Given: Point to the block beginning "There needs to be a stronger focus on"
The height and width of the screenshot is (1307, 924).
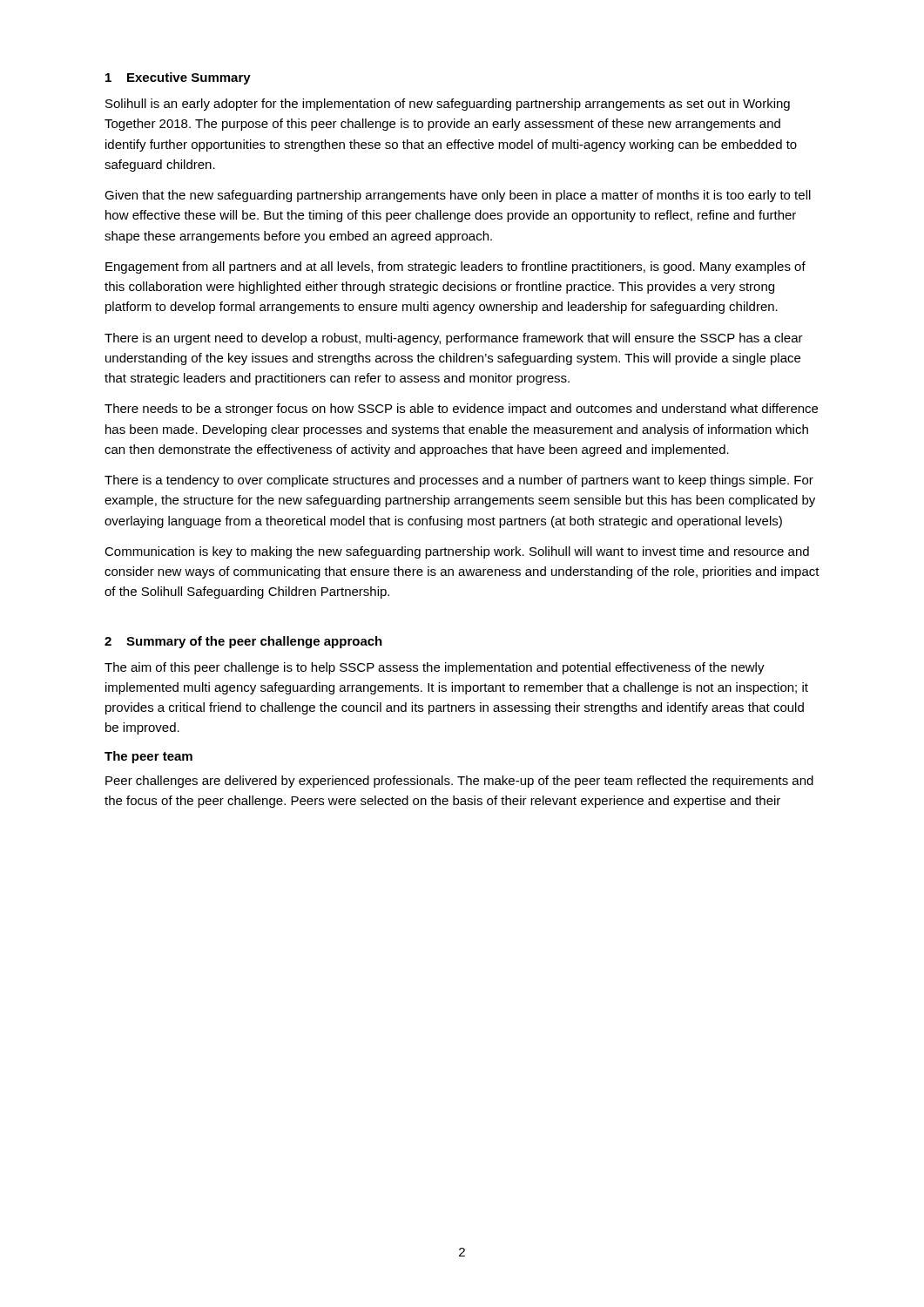Looking at the screenshot, I should click(x=462, y=429).
